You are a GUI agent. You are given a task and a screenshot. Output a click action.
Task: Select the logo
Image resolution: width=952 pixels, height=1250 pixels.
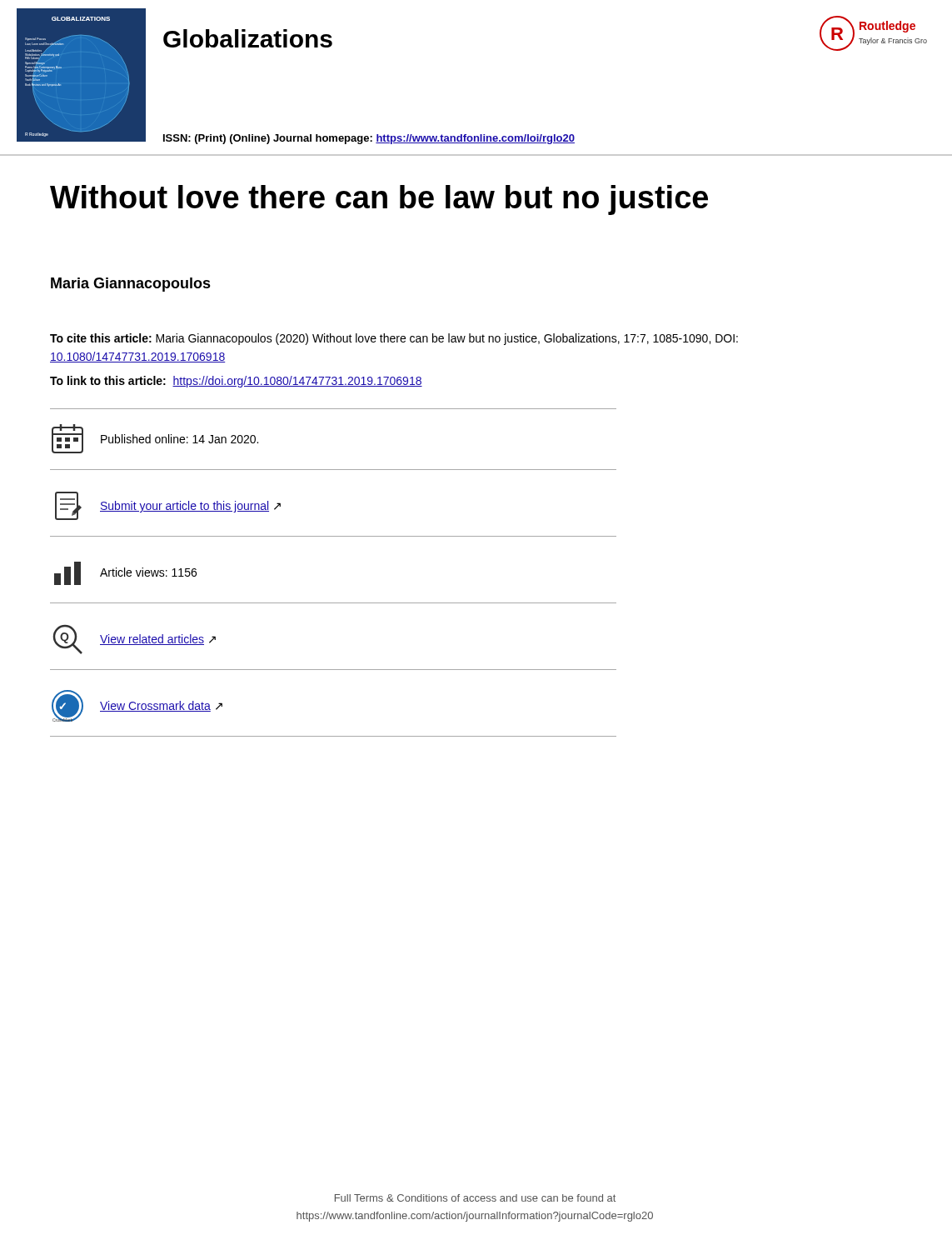coord(873,40)
